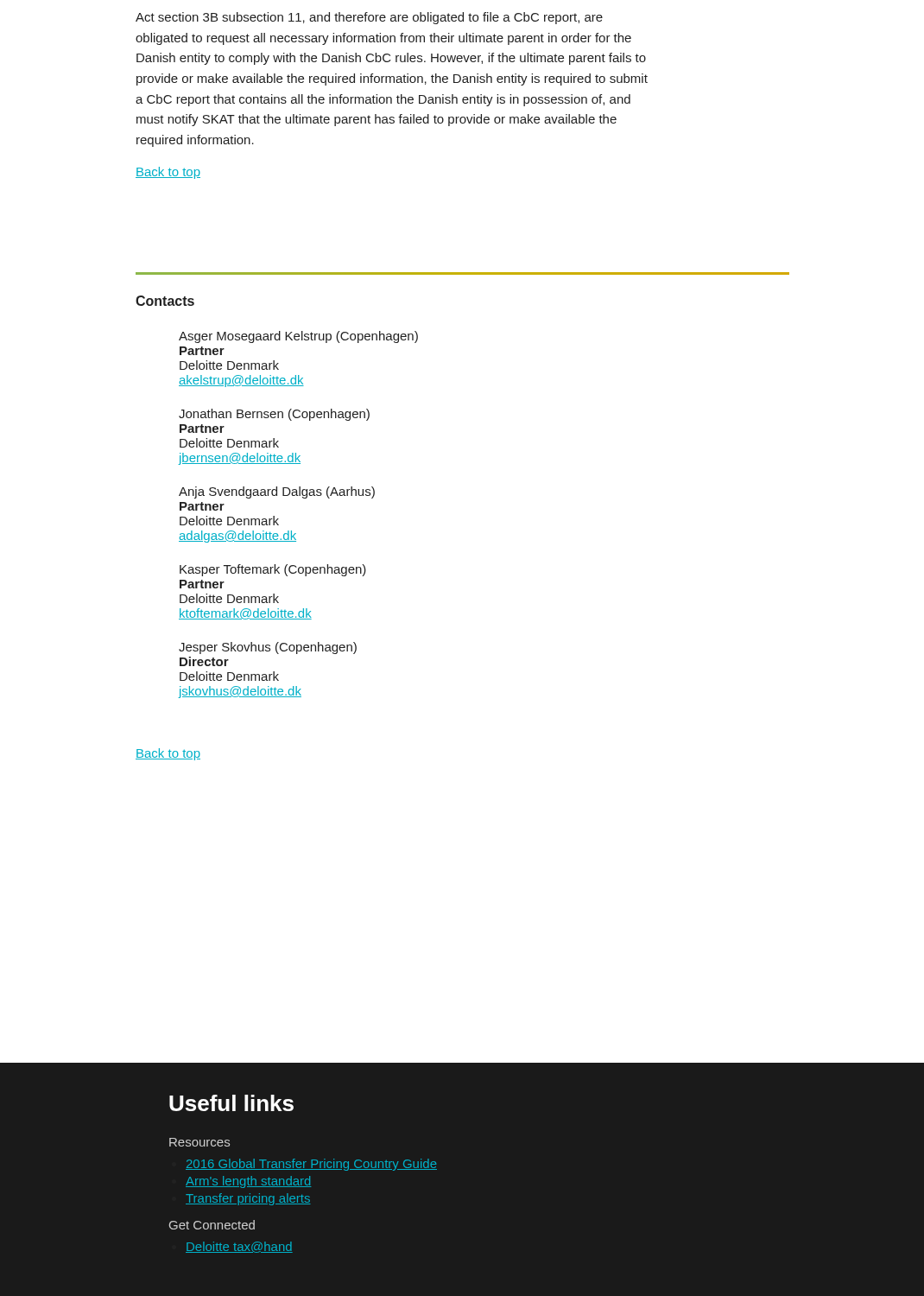
Task: Click on the region starting "Get Connected"
Action: [x=212, y=1225]
